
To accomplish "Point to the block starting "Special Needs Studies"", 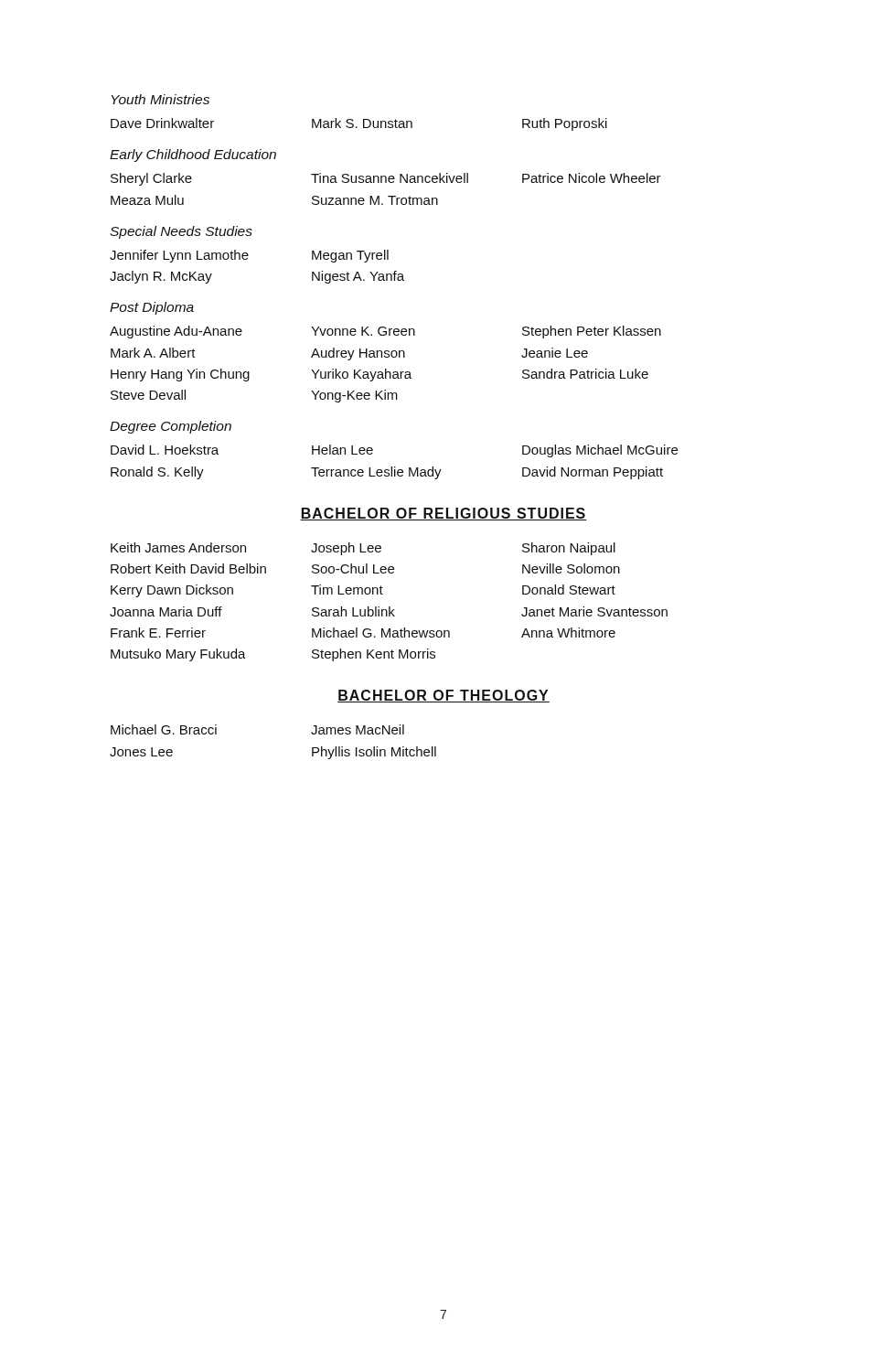I will point(181,231).
